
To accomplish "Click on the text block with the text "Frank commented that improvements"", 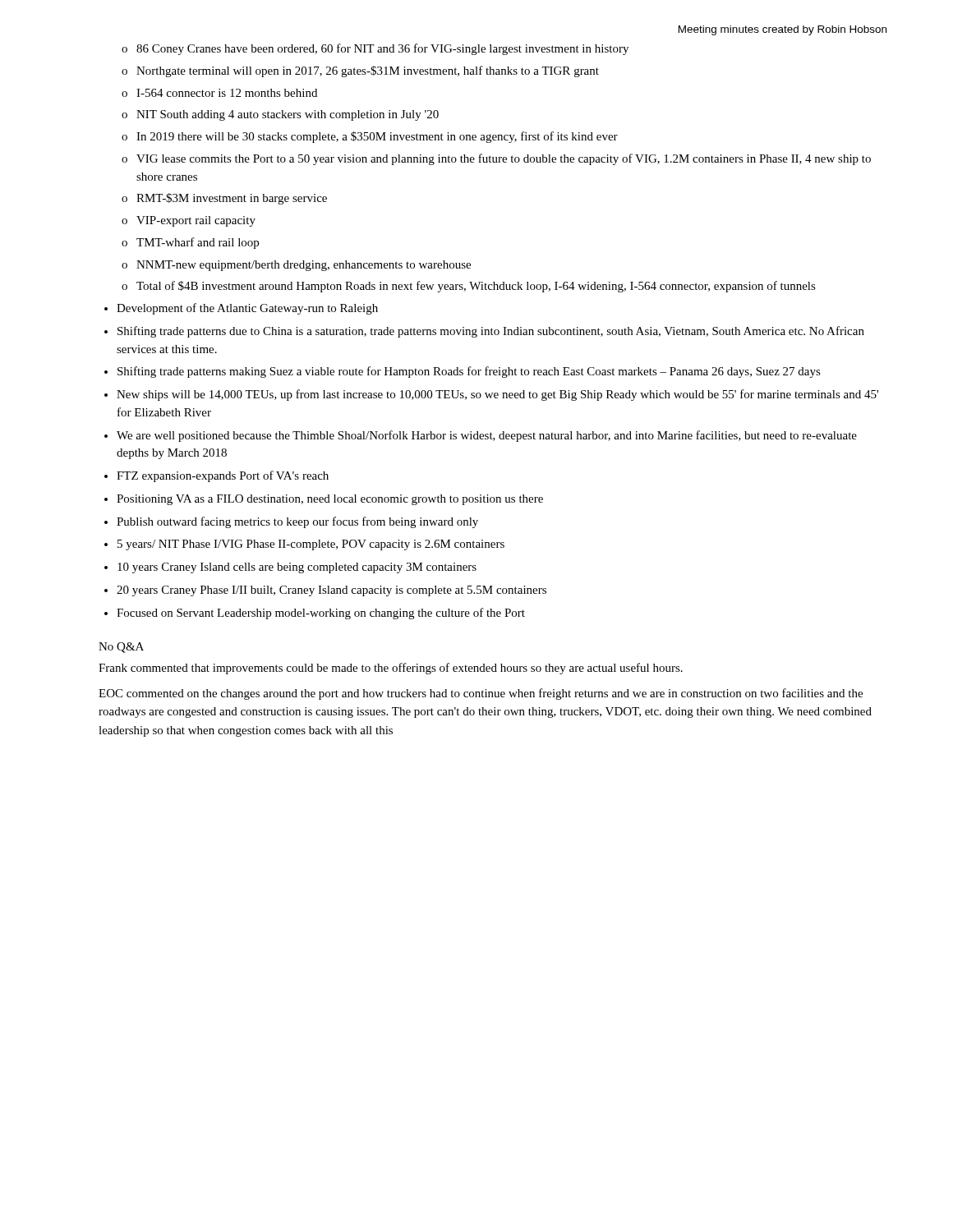I will [x=391, y=668].
